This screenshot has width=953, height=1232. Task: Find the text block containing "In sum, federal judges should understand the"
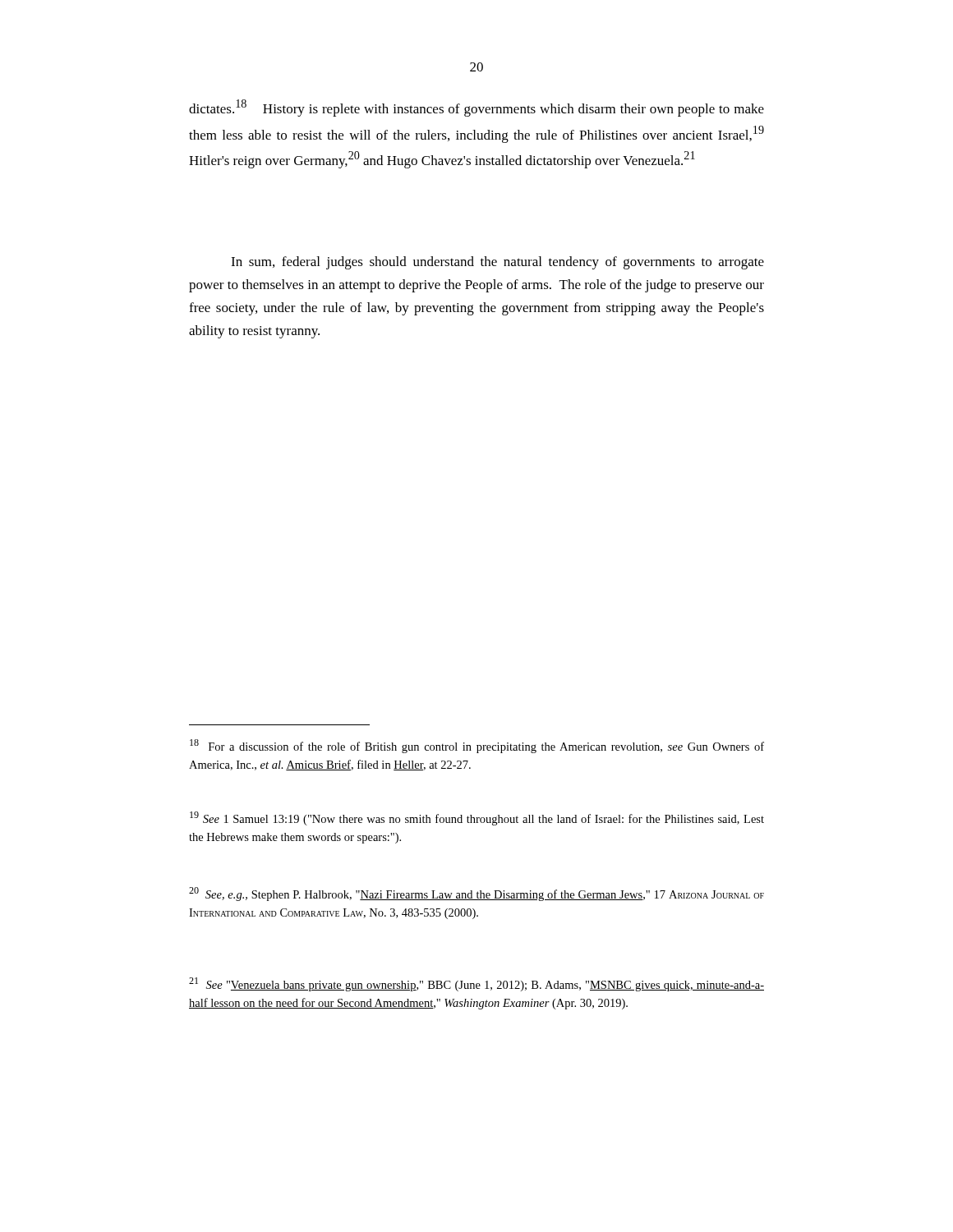pyautogui.click(x=476, y=296)
